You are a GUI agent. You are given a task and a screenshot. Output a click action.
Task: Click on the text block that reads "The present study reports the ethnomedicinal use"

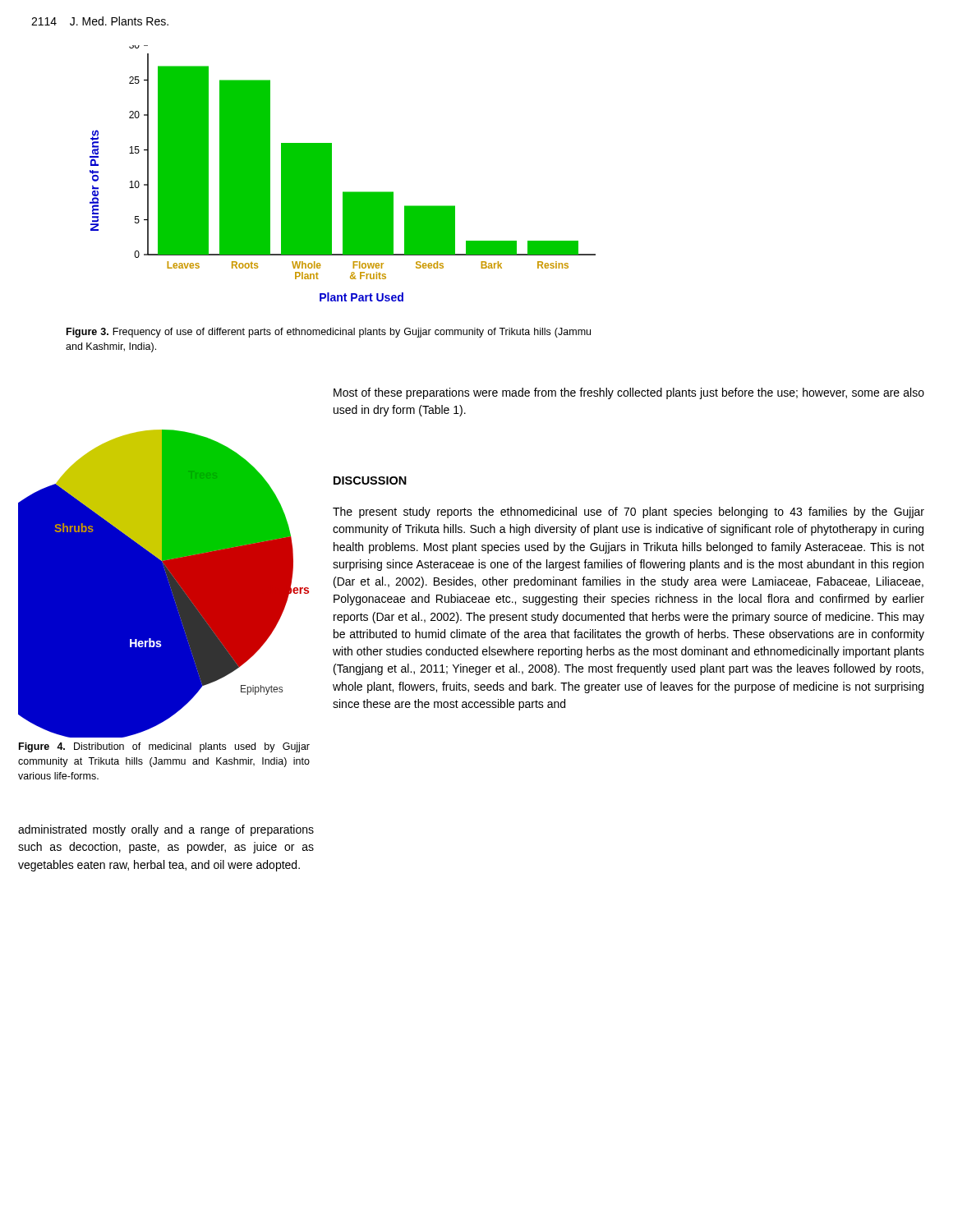click(x=628, y=608)
